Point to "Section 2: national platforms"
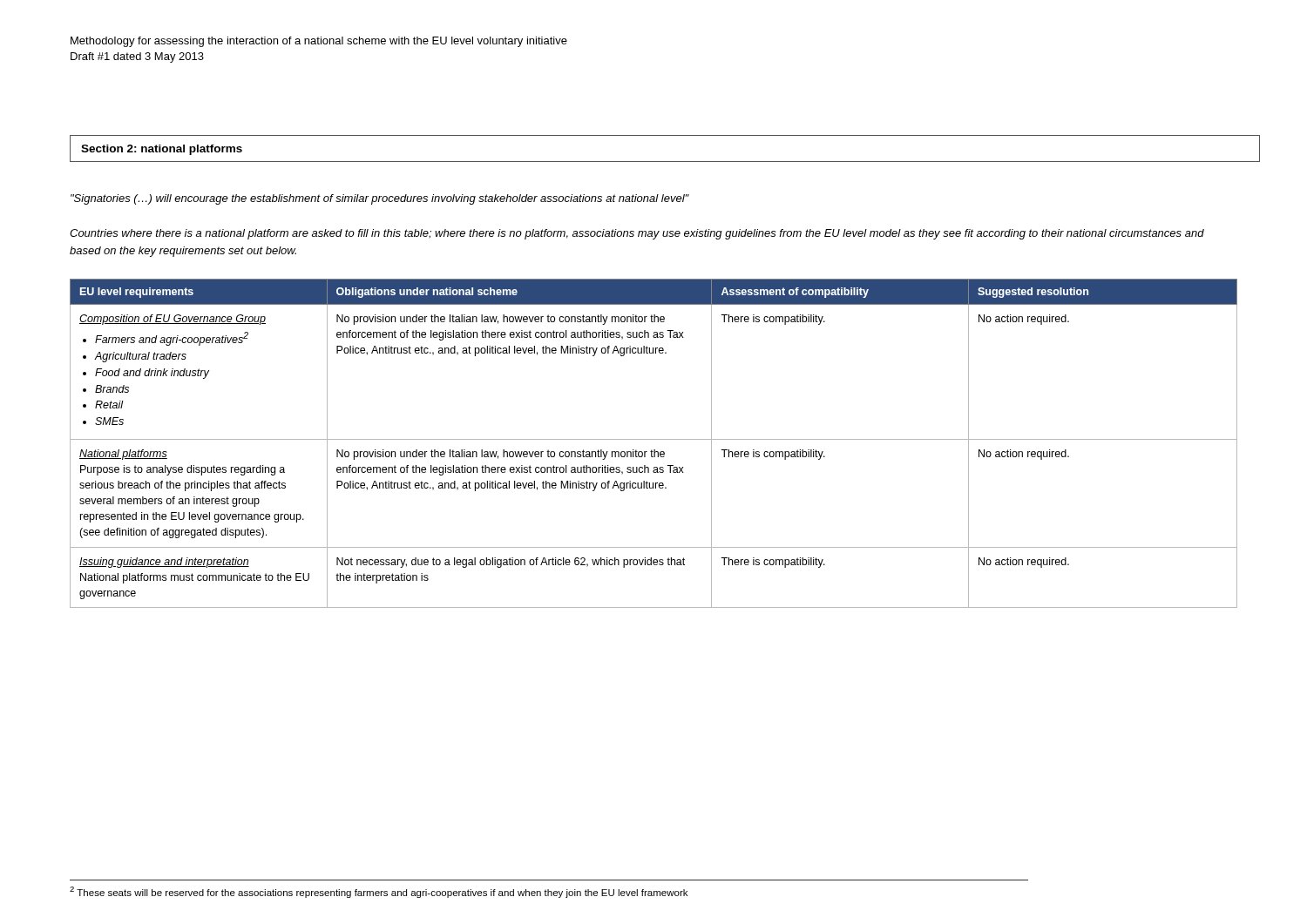Viewport: 1307px width, 924px height. (162, 148)
